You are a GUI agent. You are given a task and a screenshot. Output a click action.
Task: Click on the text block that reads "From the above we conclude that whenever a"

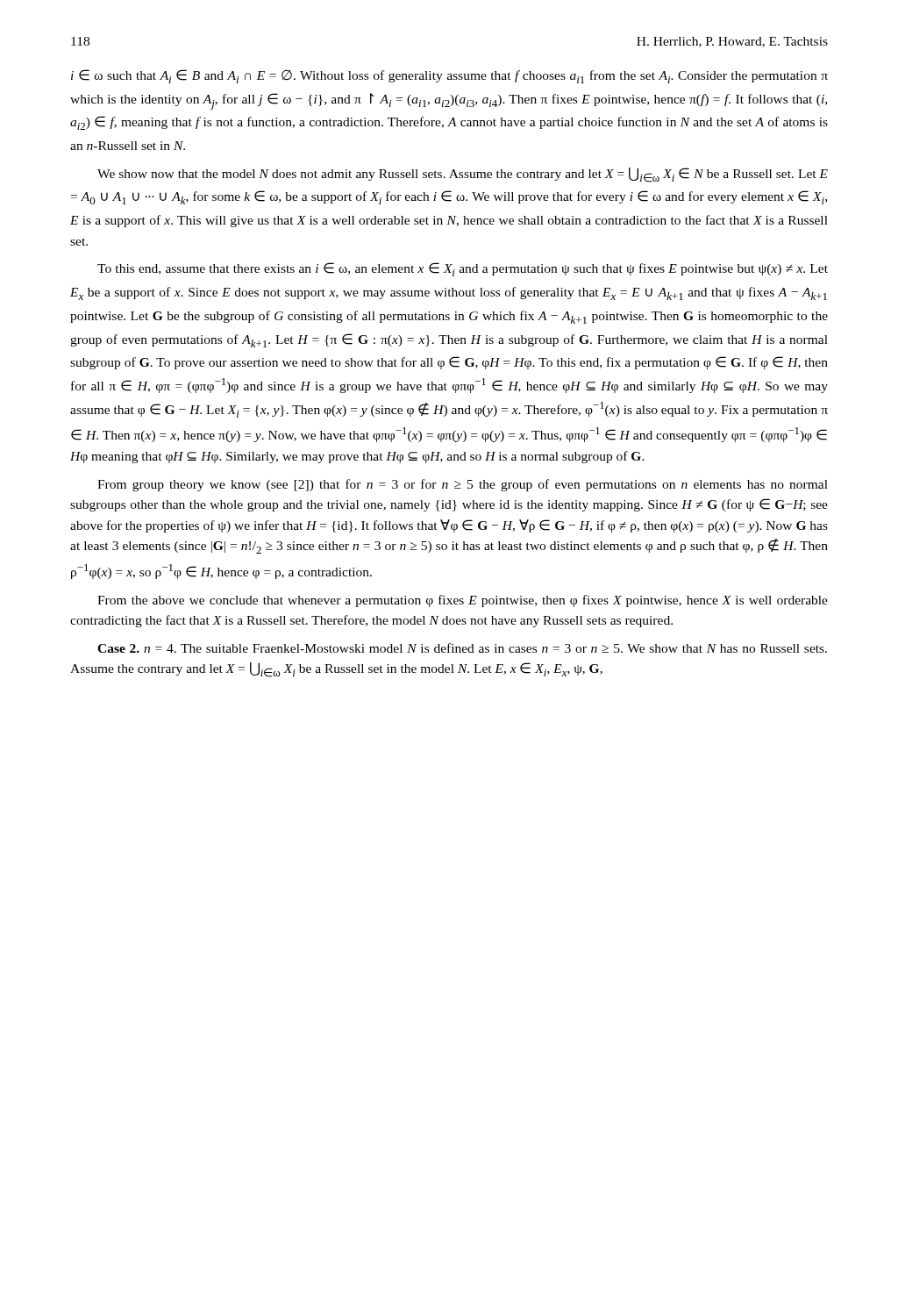(449, 610)
